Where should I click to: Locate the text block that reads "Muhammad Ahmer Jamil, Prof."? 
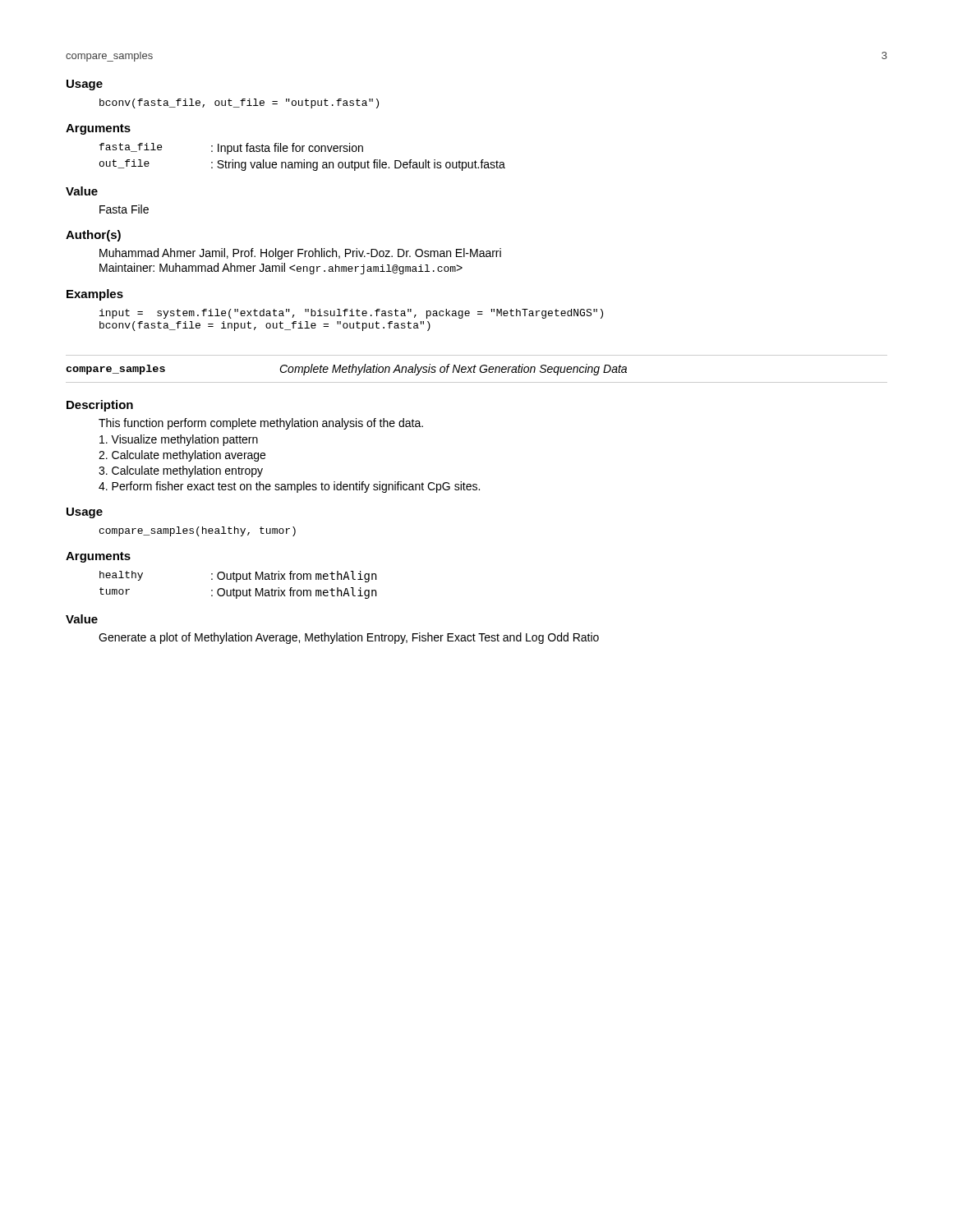pyautogui.click(x=300, y=253)
